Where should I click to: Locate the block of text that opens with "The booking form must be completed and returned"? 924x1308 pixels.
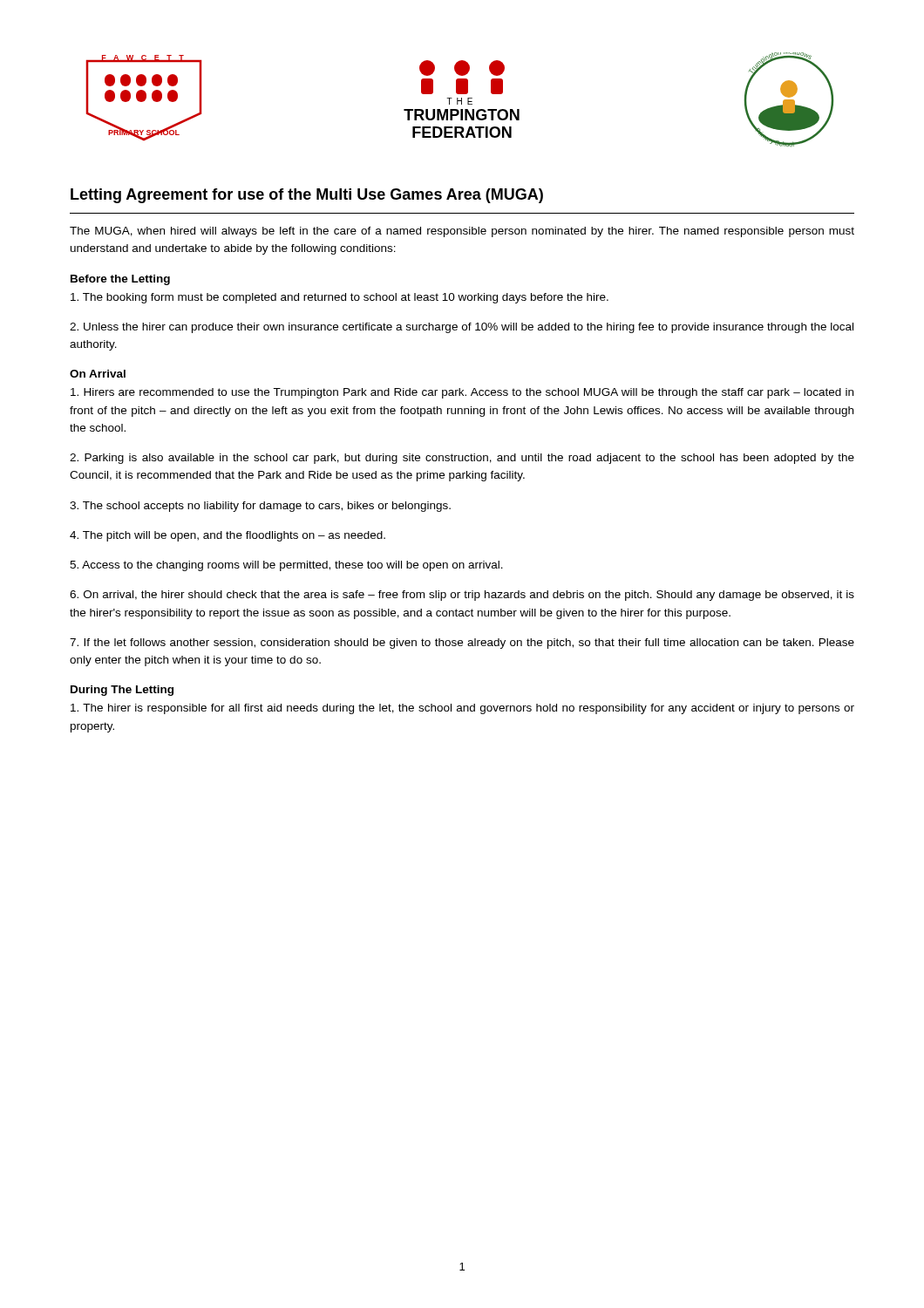pos(339,297)
